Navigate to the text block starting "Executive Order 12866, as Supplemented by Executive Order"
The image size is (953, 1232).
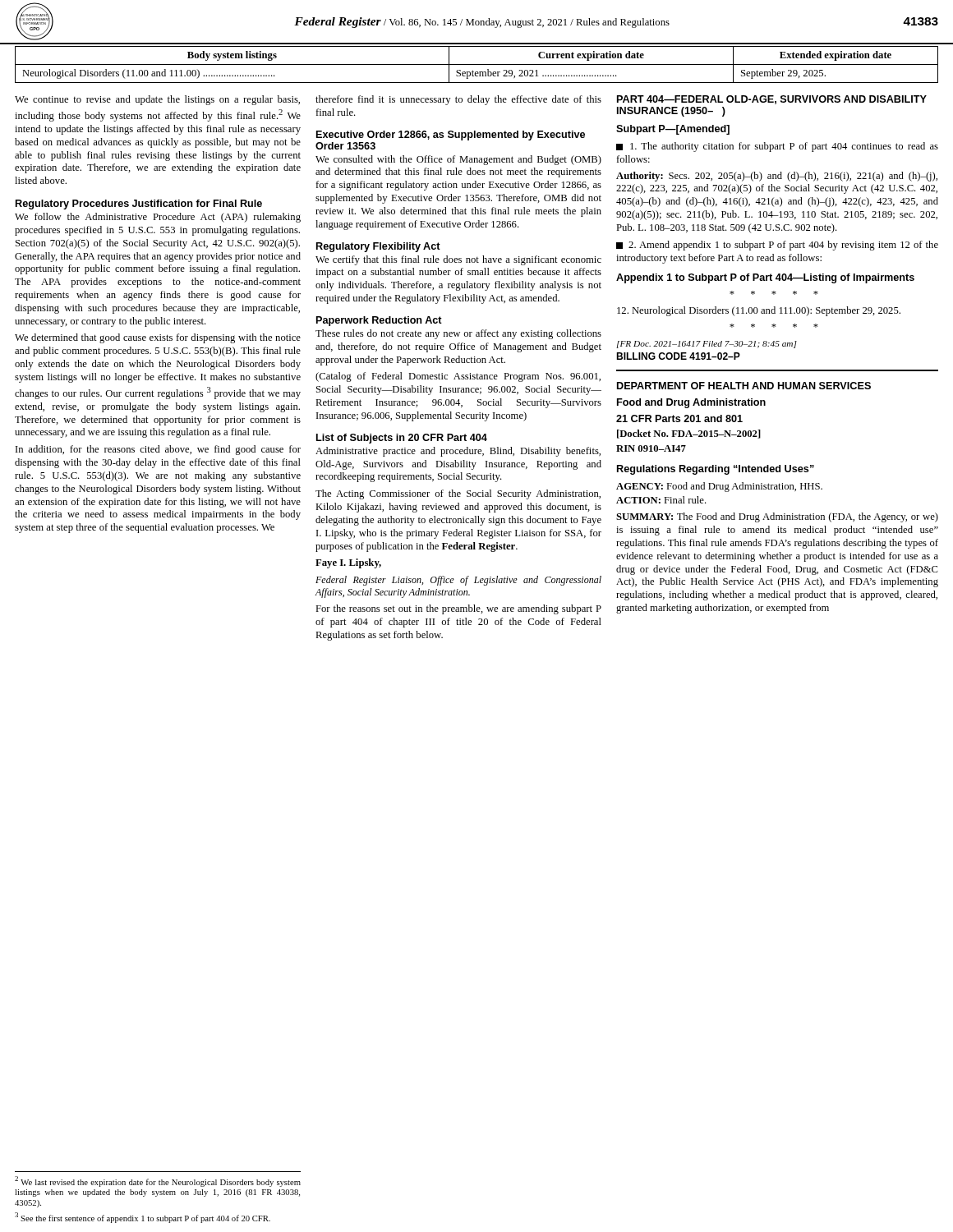[x=450, y=140]
